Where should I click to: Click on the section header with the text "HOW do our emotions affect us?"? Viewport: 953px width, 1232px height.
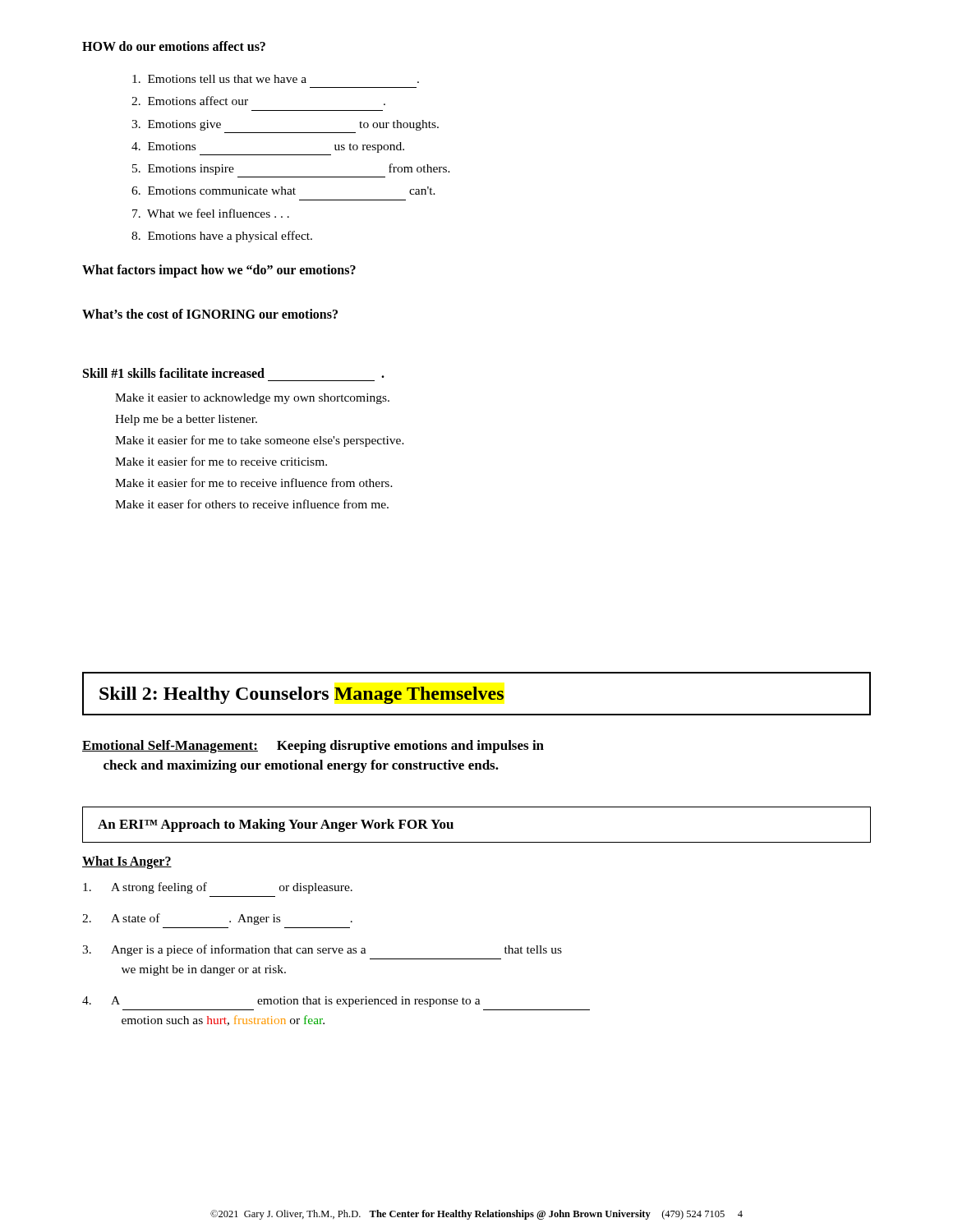click(174, 46)
